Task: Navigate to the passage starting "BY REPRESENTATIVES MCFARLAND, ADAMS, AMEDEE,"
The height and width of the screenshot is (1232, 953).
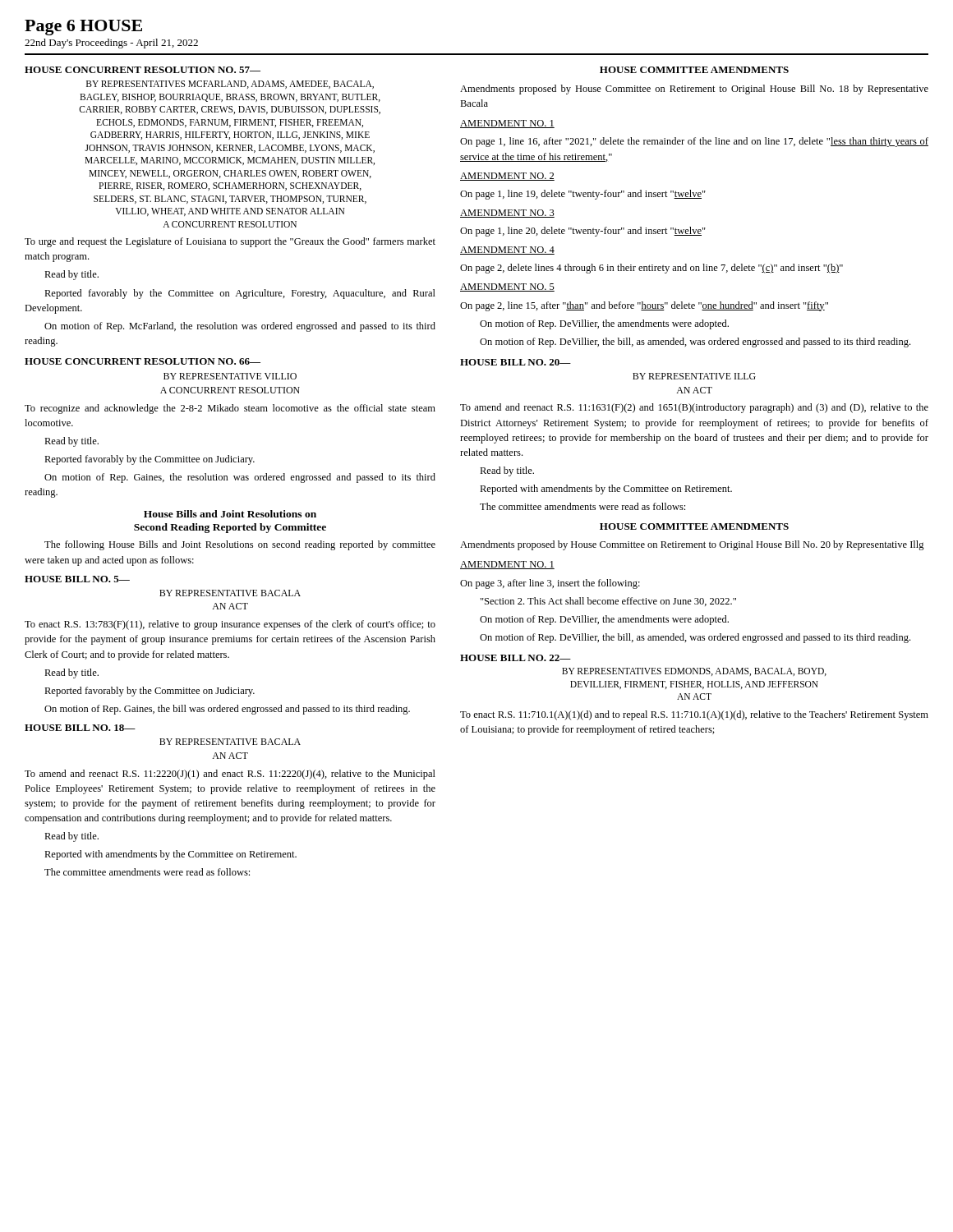Action: [x=230, y=154]
